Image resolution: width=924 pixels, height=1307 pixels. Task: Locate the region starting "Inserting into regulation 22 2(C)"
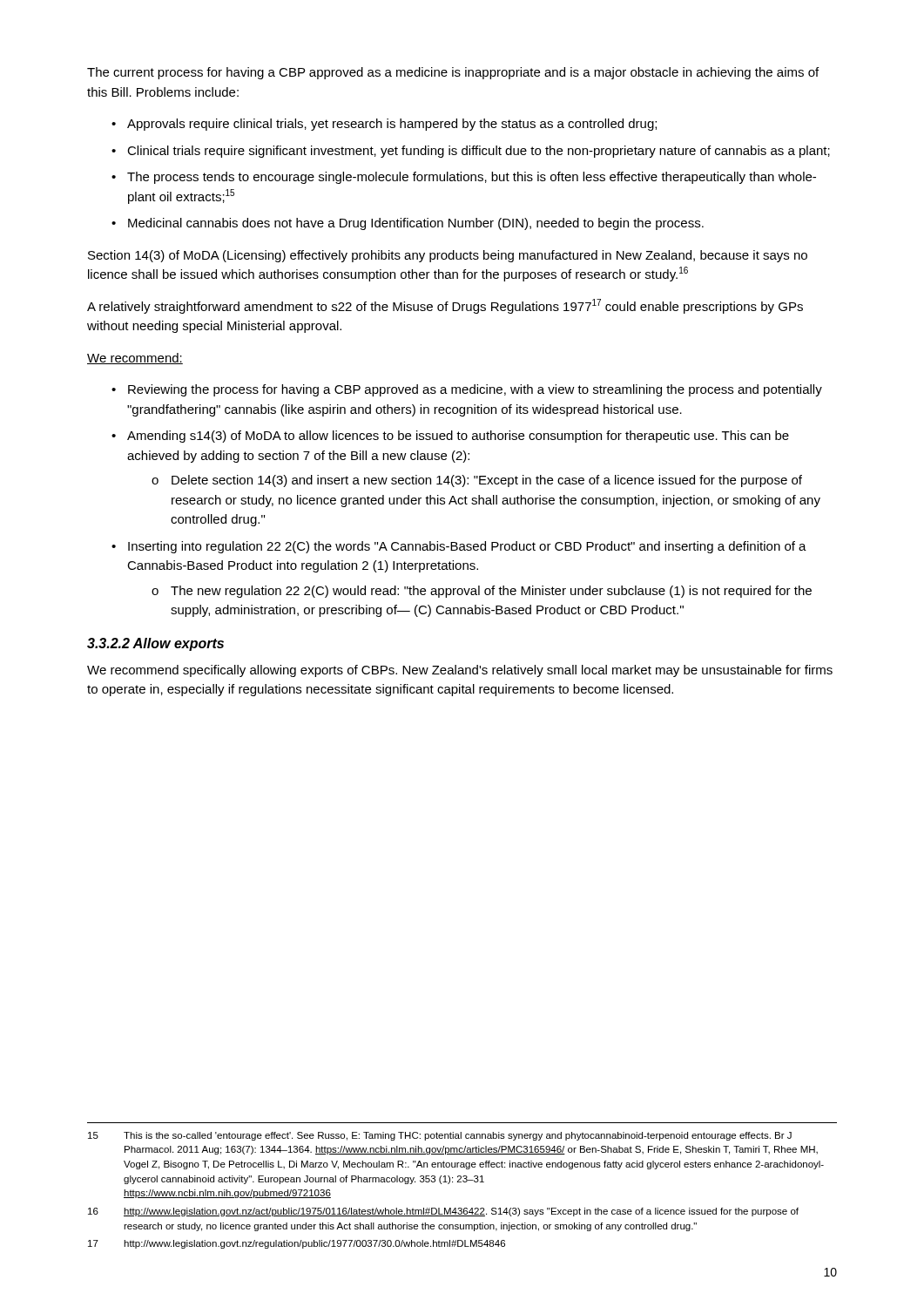[482, 579]
